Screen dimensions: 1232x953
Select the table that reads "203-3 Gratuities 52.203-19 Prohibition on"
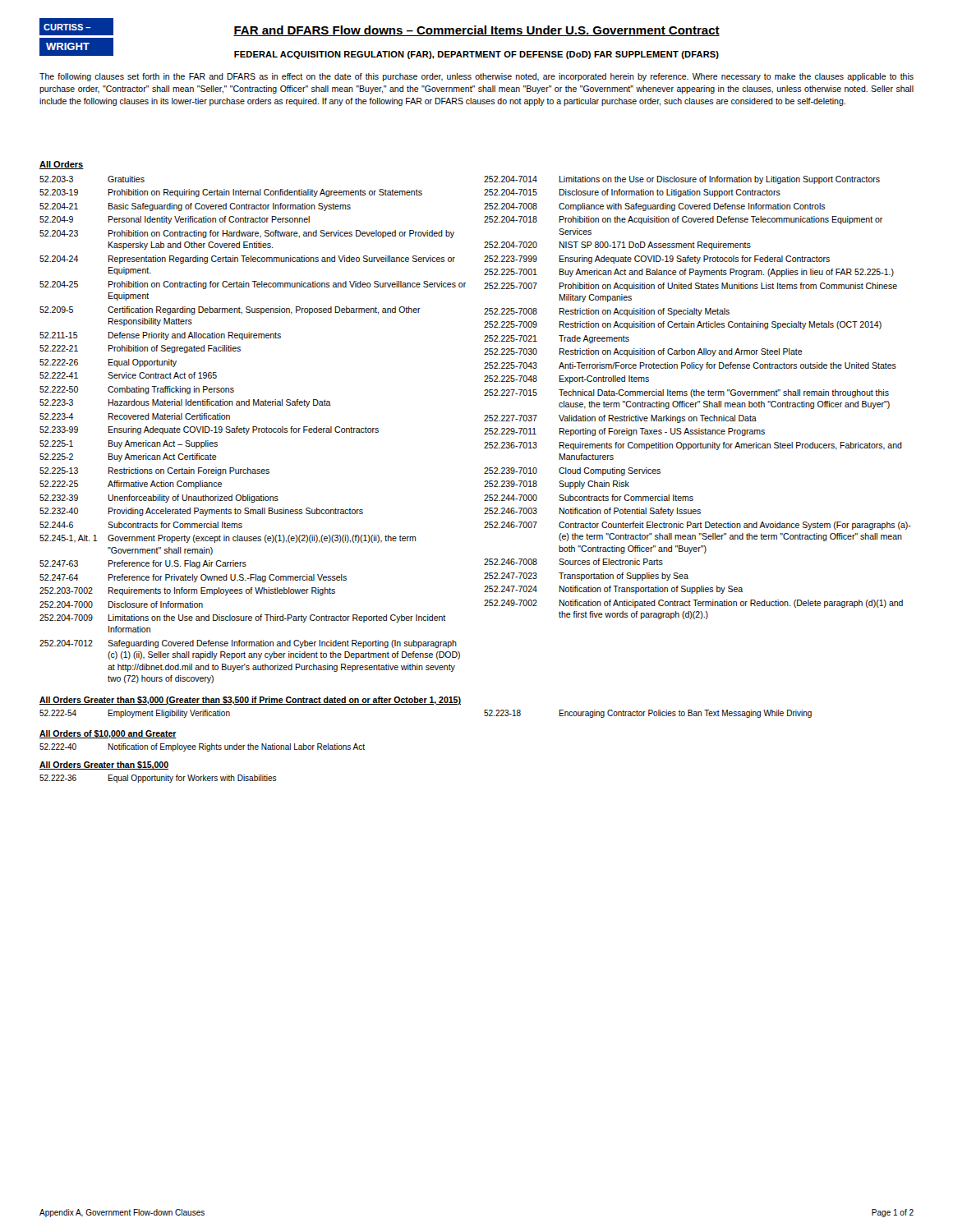476,430
